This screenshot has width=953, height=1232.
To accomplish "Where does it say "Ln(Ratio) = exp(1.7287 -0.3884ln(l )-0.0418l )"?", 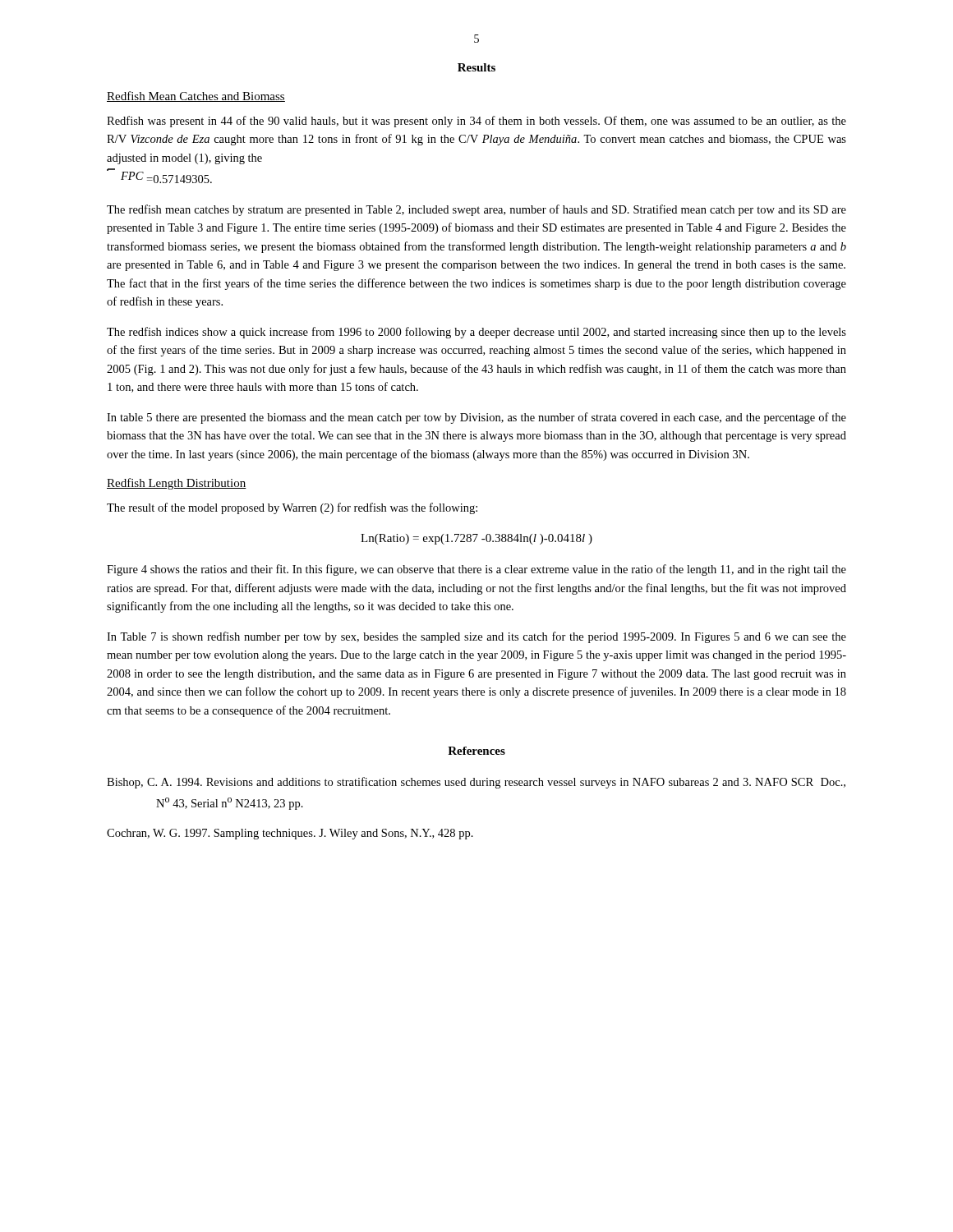I will click(x=476, y=538).
